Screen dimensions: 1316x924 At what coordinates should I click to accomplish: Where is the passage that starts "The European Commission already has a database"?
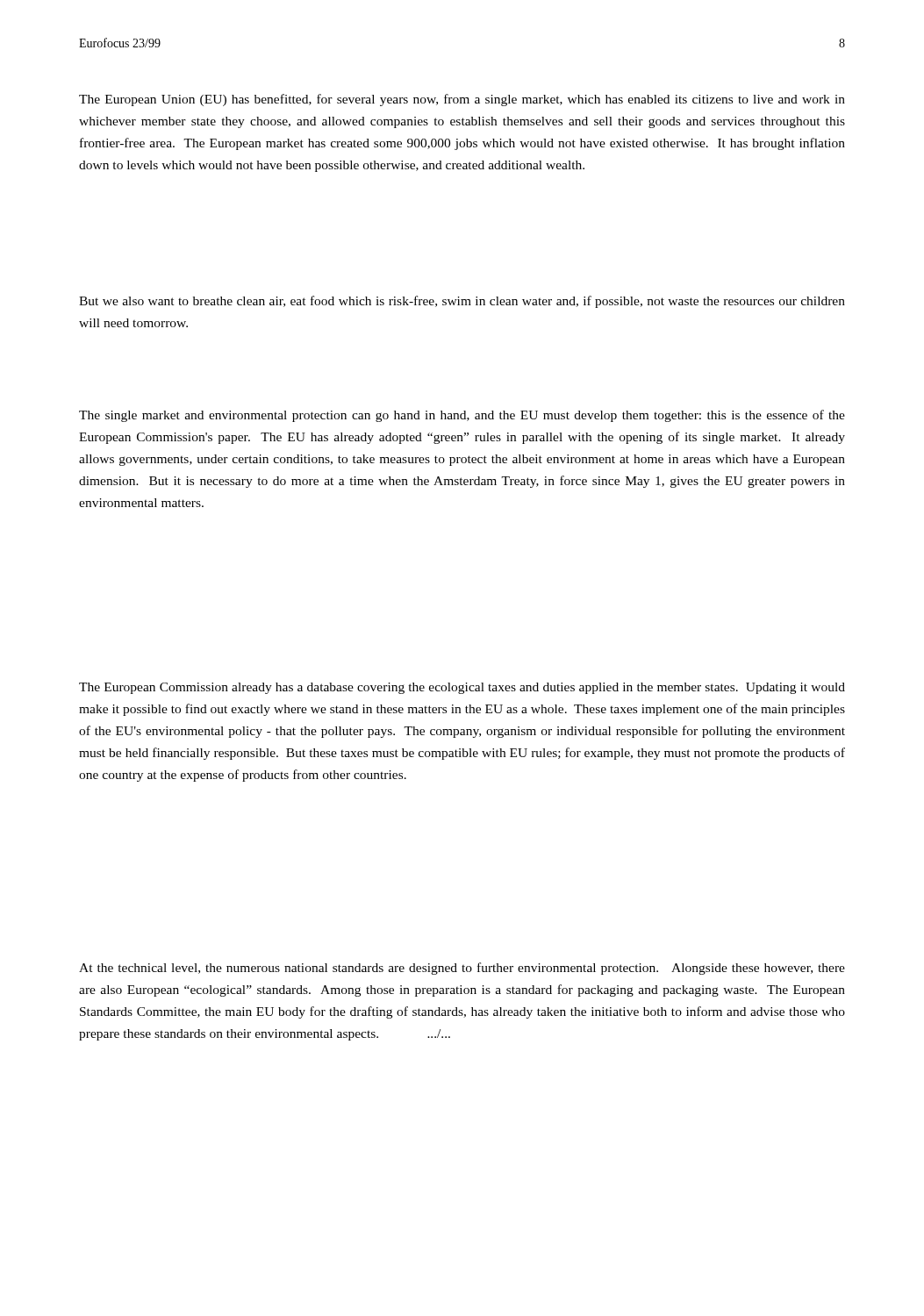coord(462,731)
